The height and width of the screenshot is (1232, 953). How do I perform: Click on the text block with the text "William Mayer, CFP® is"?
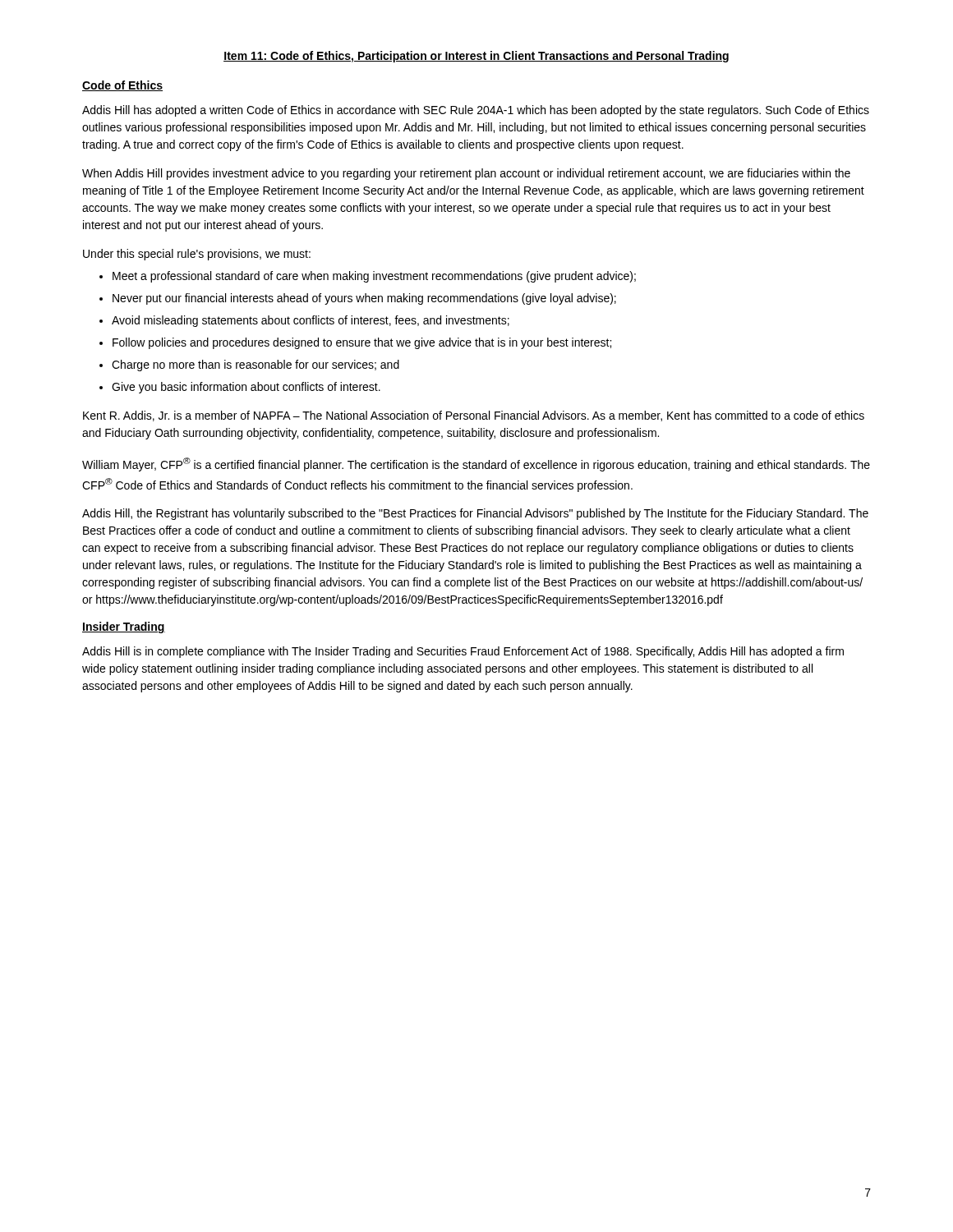coord(476,473)
